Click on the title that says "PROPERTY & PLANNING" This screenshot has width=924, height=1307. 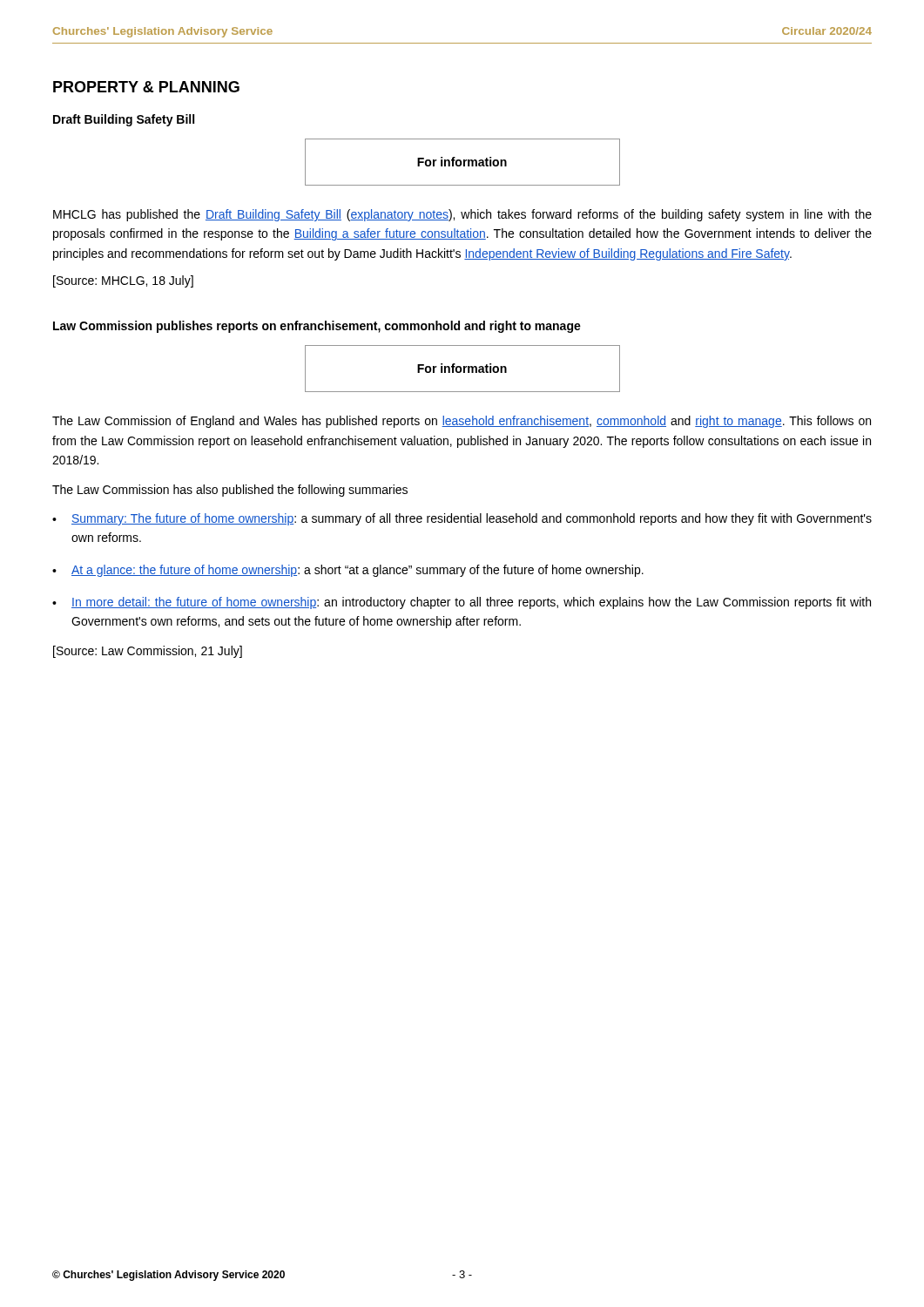click(146, 87)
